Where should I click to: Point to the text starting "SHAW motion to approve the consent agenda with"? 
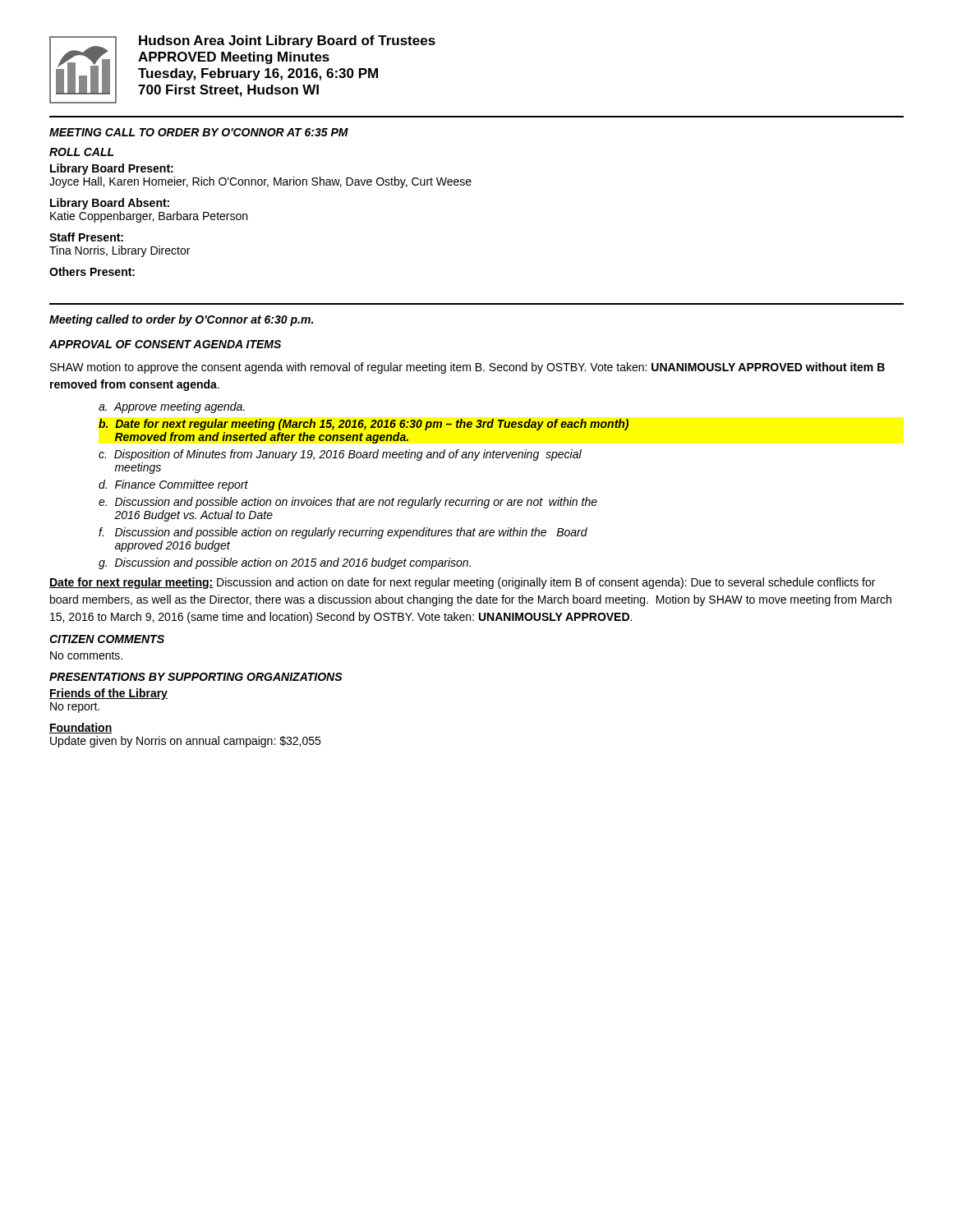pos(467,376)
